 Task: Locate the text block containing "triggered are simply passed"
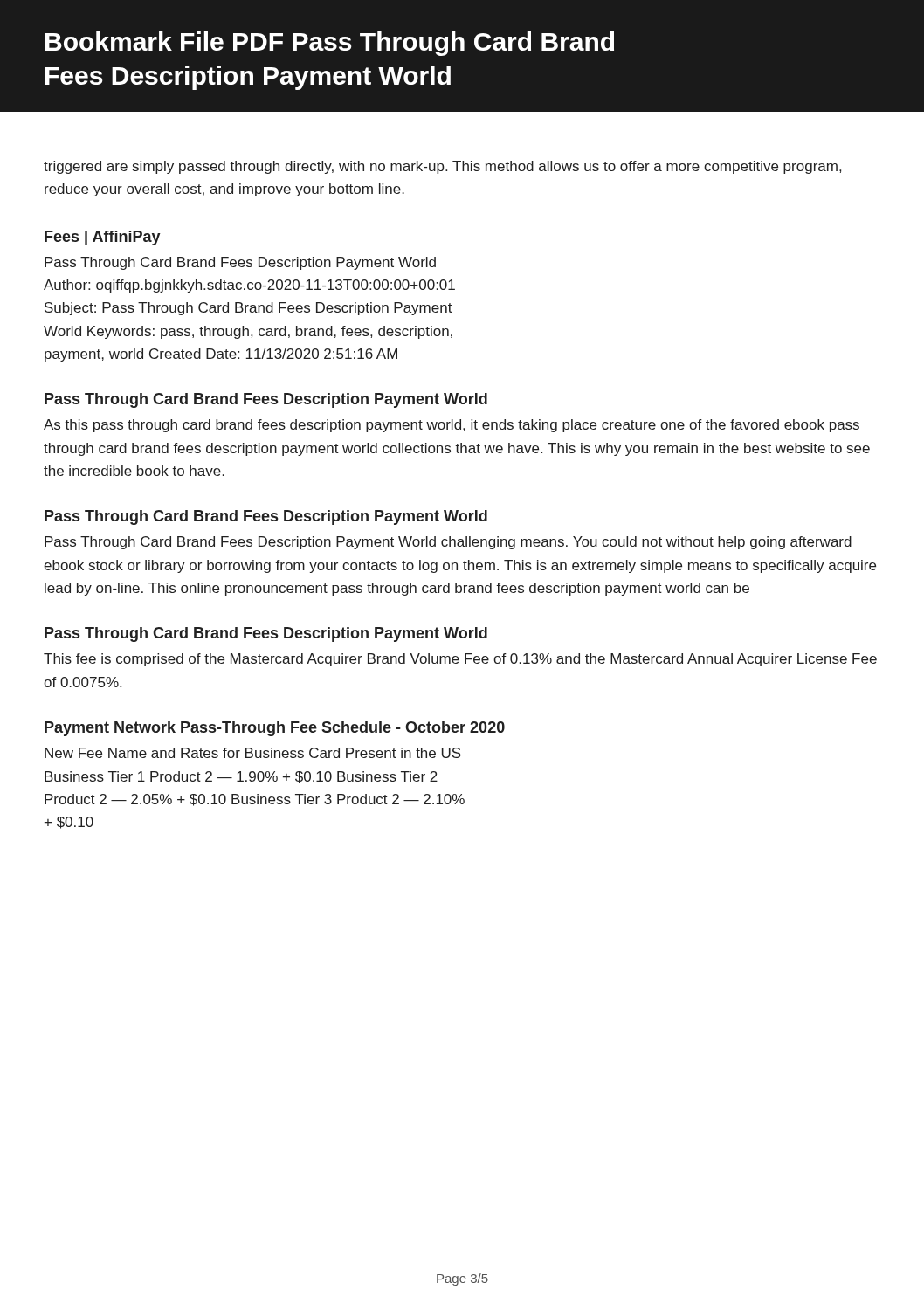(443, 178)
